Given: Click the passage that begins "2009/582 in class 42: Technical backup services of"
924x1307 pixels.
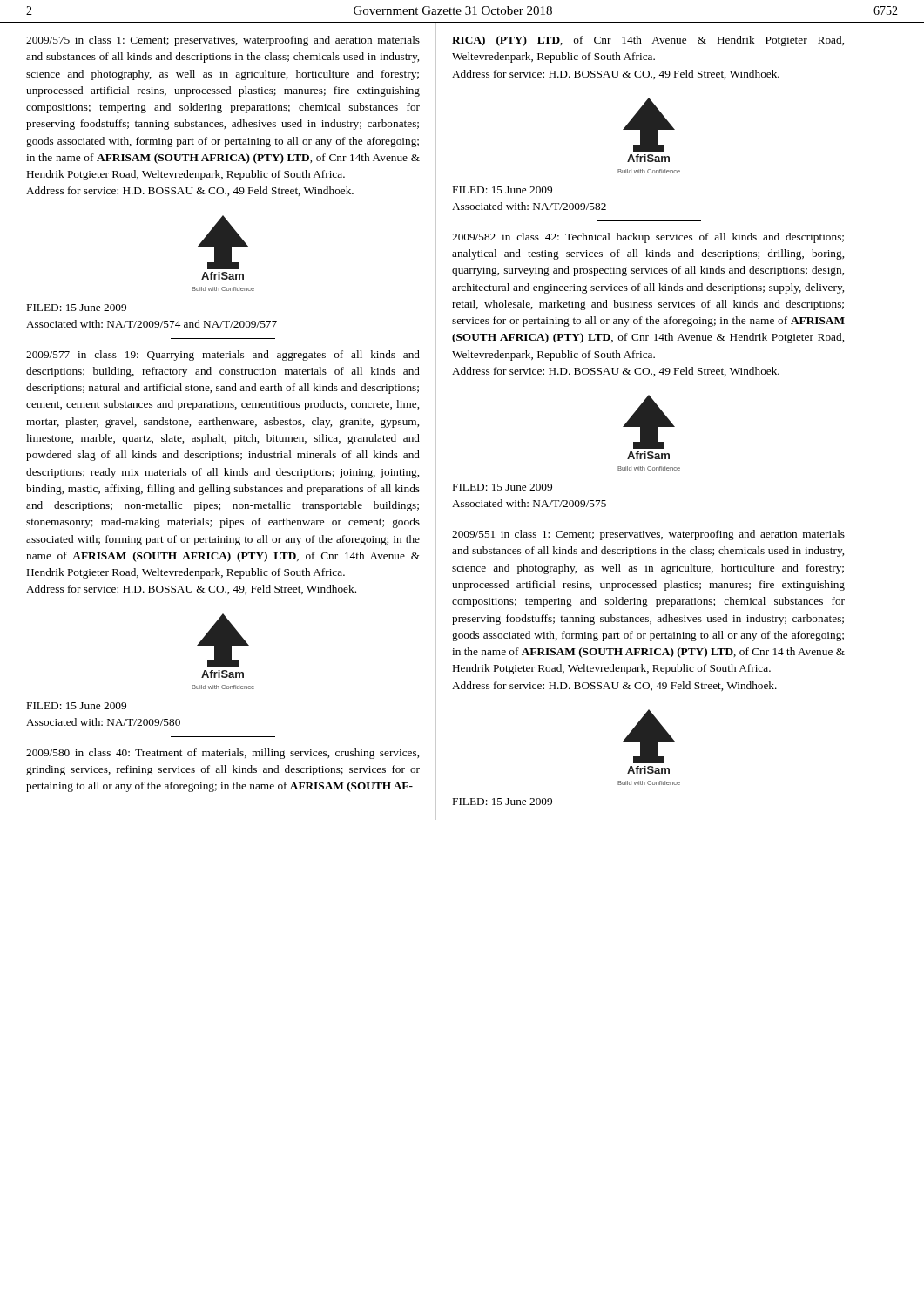Looking at the screenshot, I should click(648, 304).
